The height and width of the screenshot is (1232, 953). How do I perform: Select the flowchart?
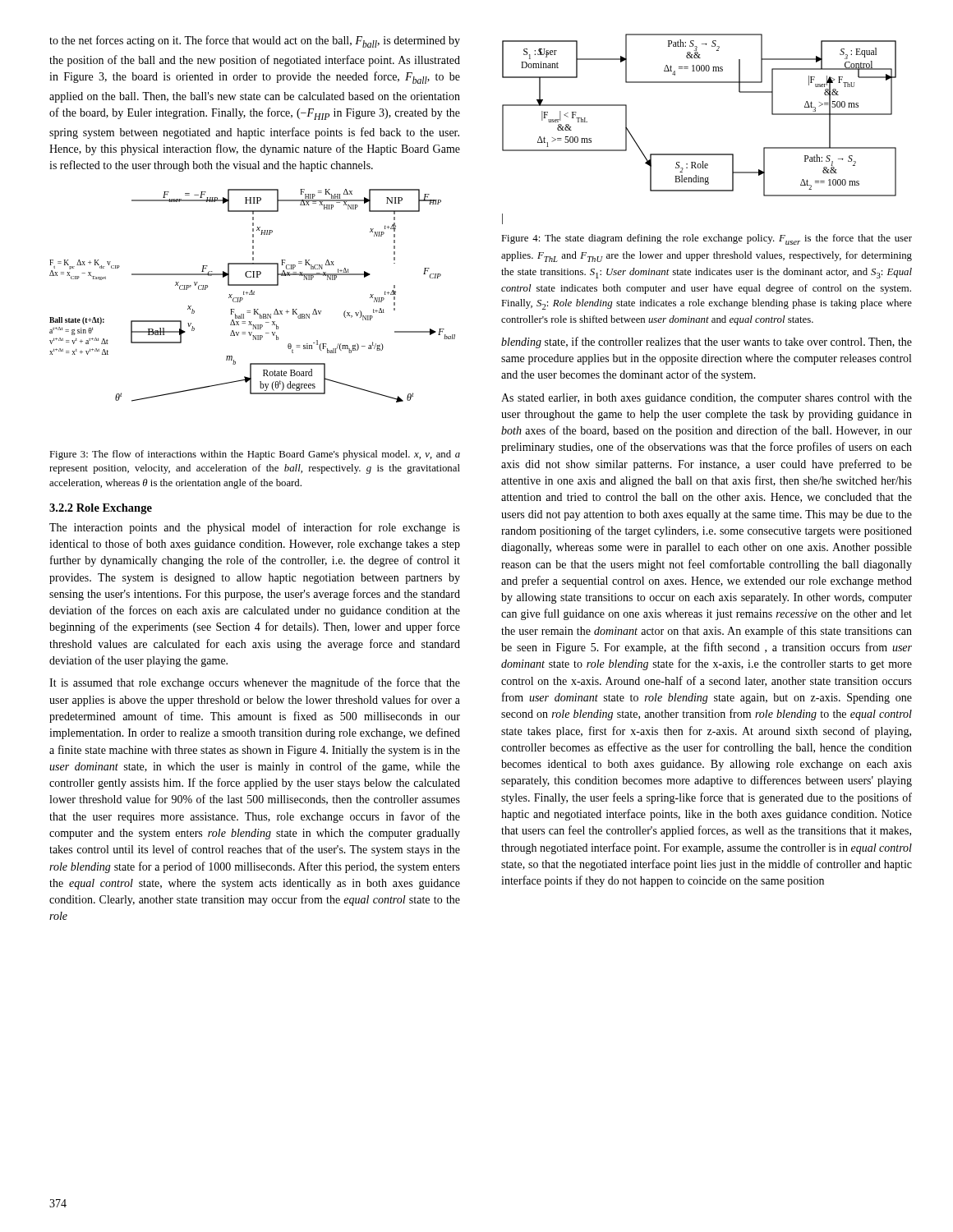(x=707, y=130)
